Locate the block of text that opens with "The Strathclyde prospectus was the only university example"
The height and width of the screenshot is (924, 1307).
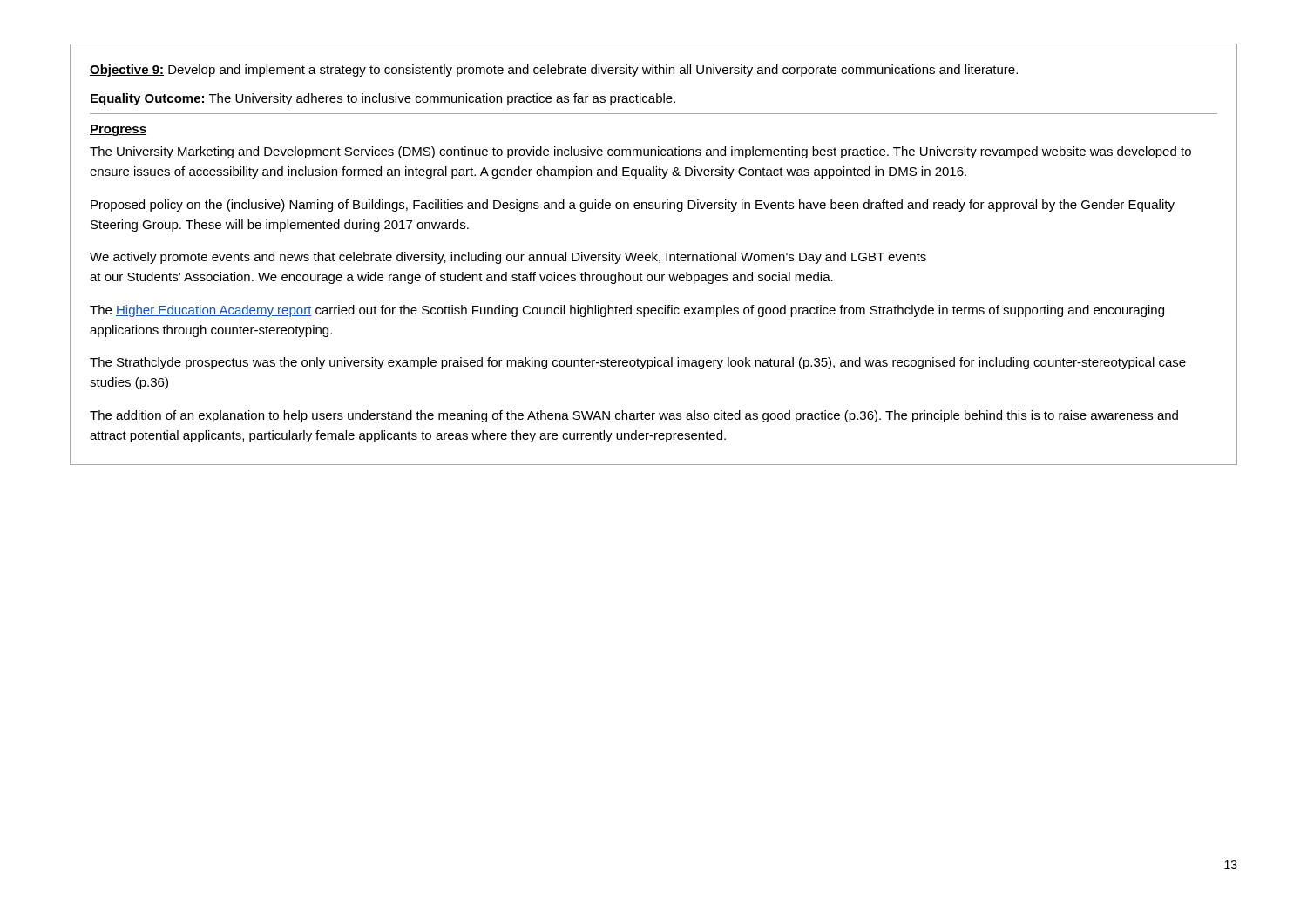click(x=638, y=372)
